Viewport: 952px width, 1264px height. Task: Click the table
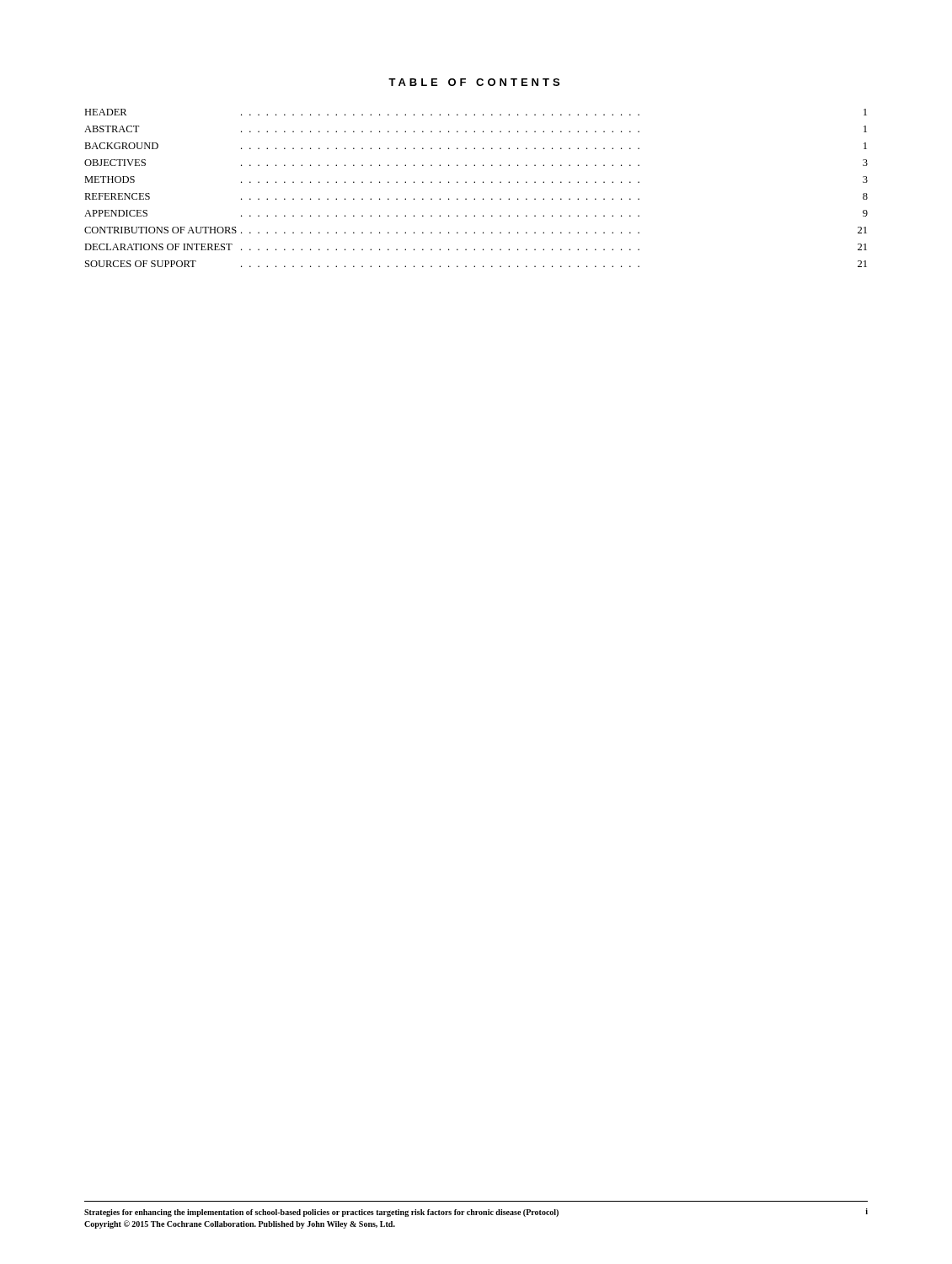point(476,188)
